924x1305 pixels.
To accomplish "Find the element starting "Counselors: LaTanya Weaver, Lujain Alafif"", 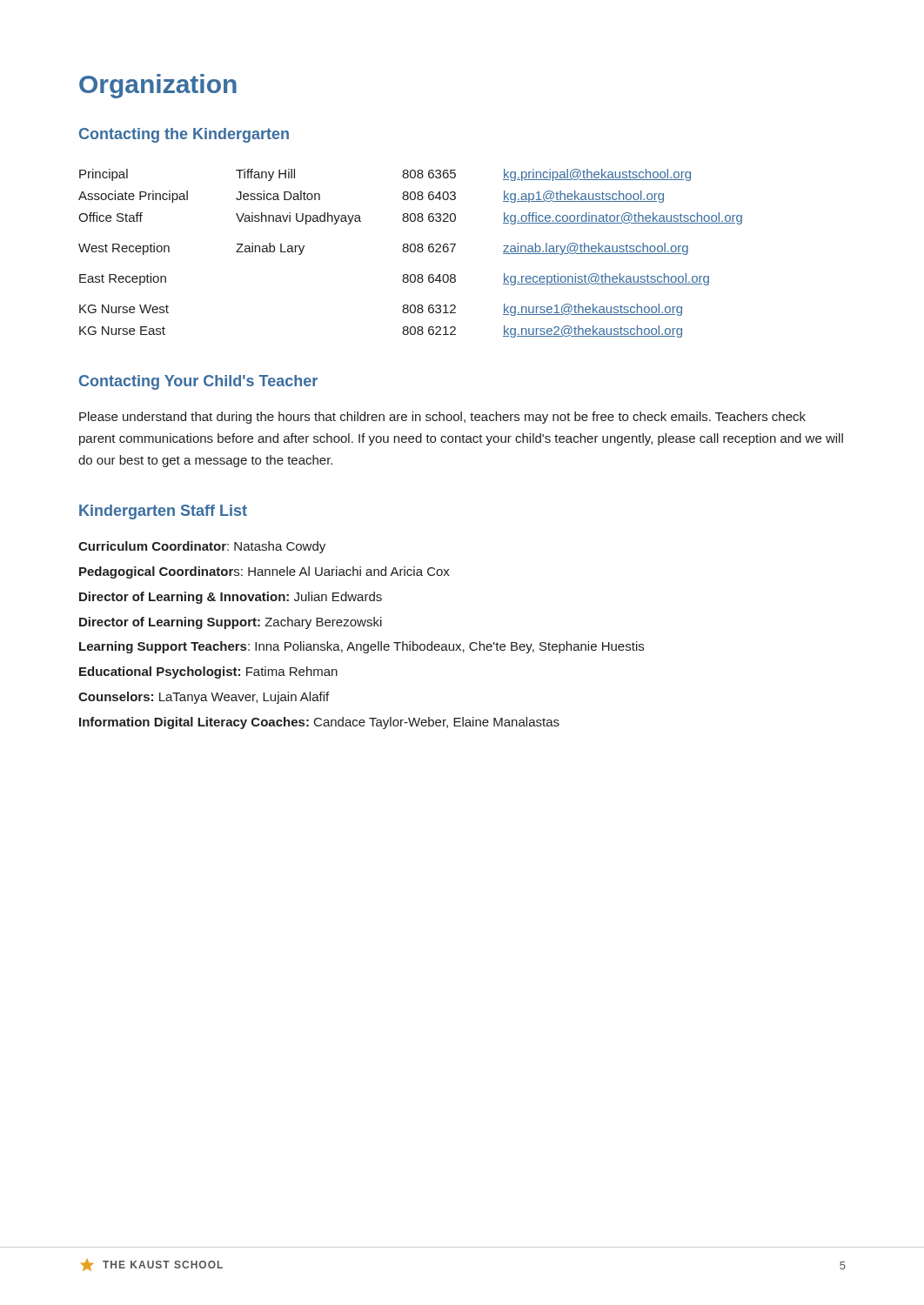I will click(204, 698).
